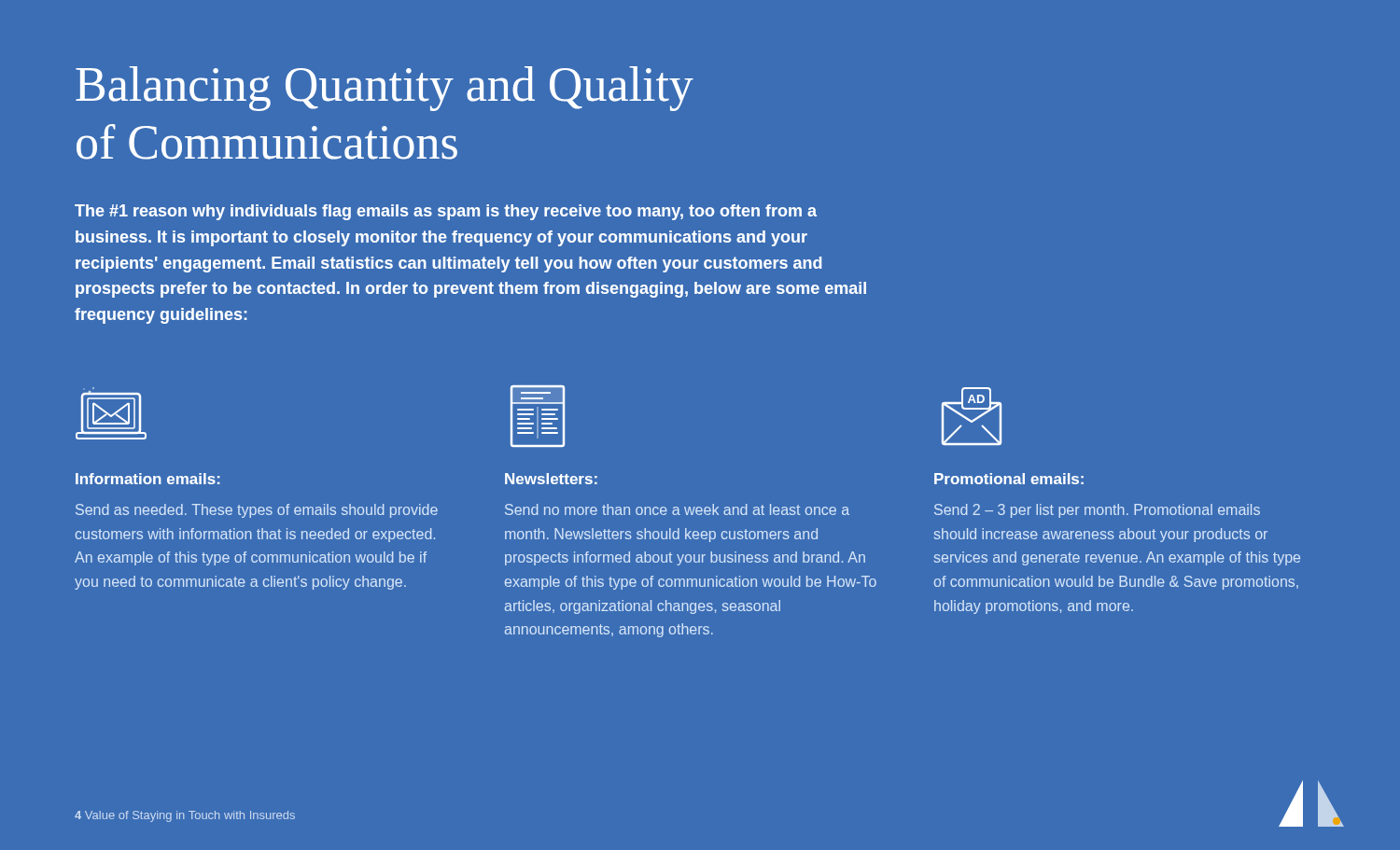Locate the text block containing "The #1 reason why individuals flag emails as"
1400x850 pixels.
(x=471, y=263)
